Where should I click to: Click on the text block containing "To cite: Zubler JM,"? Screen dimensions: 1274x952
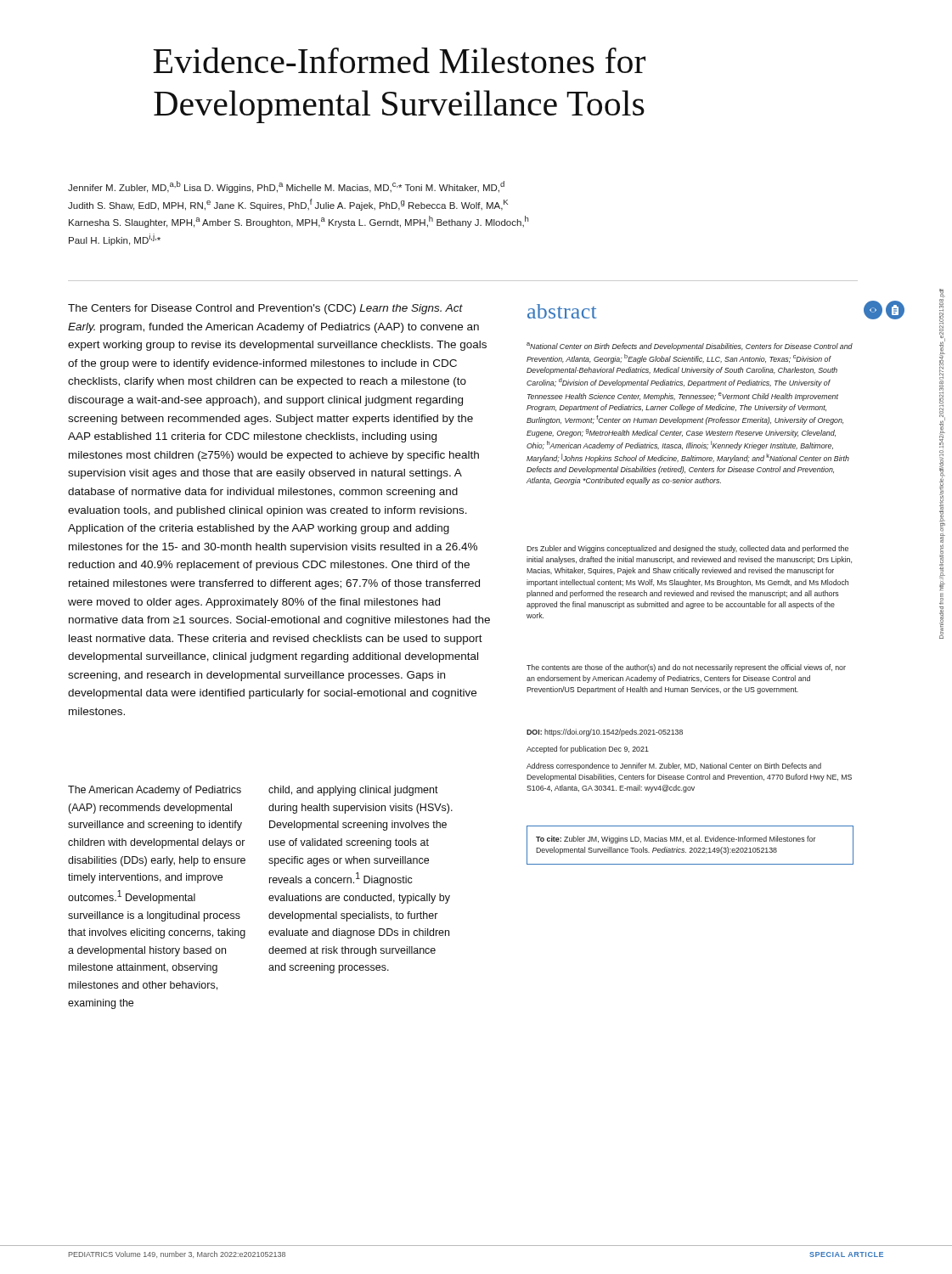[x=676, y=845]
